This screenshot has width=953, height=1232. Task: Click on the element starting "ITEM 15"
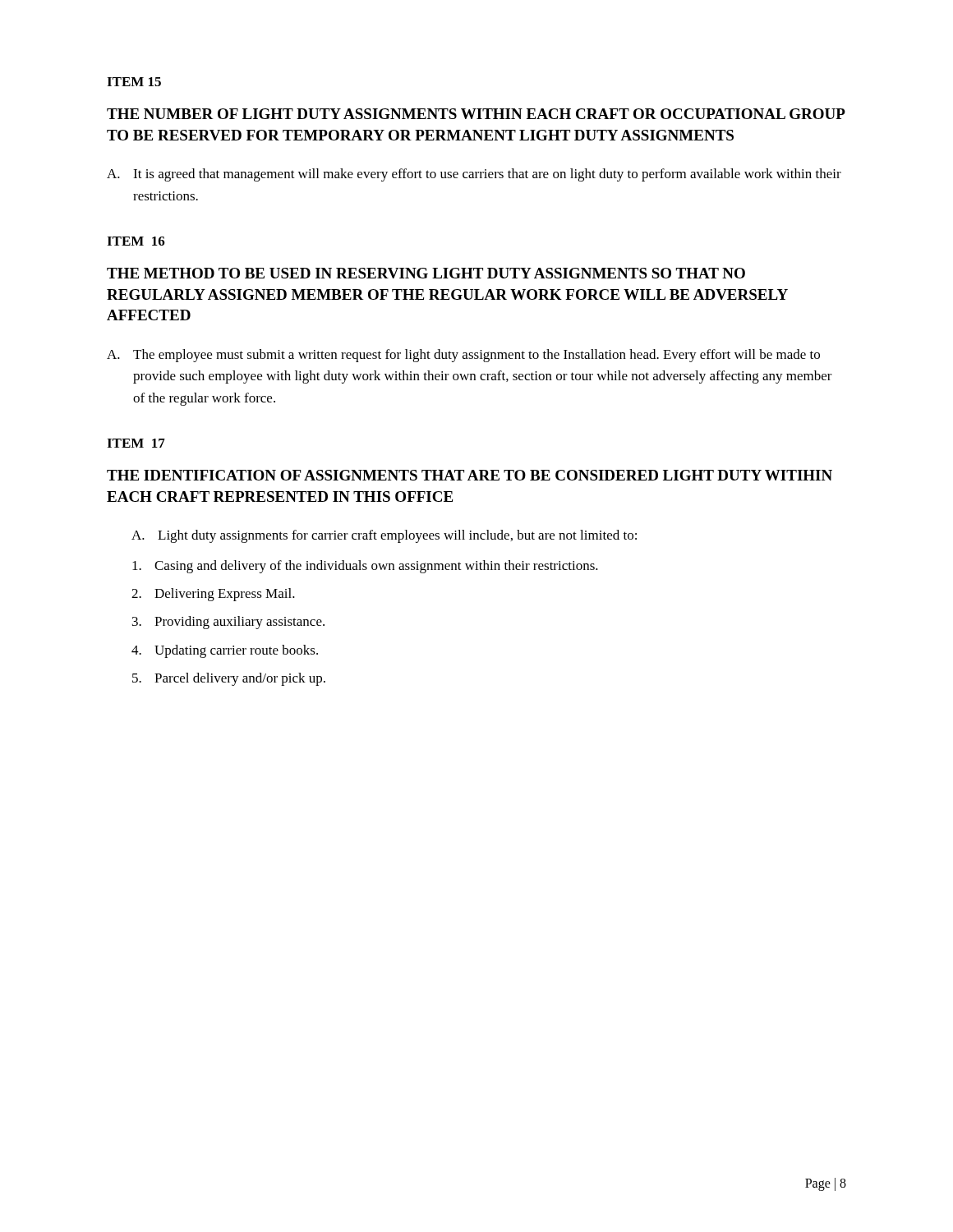[134, 82]
